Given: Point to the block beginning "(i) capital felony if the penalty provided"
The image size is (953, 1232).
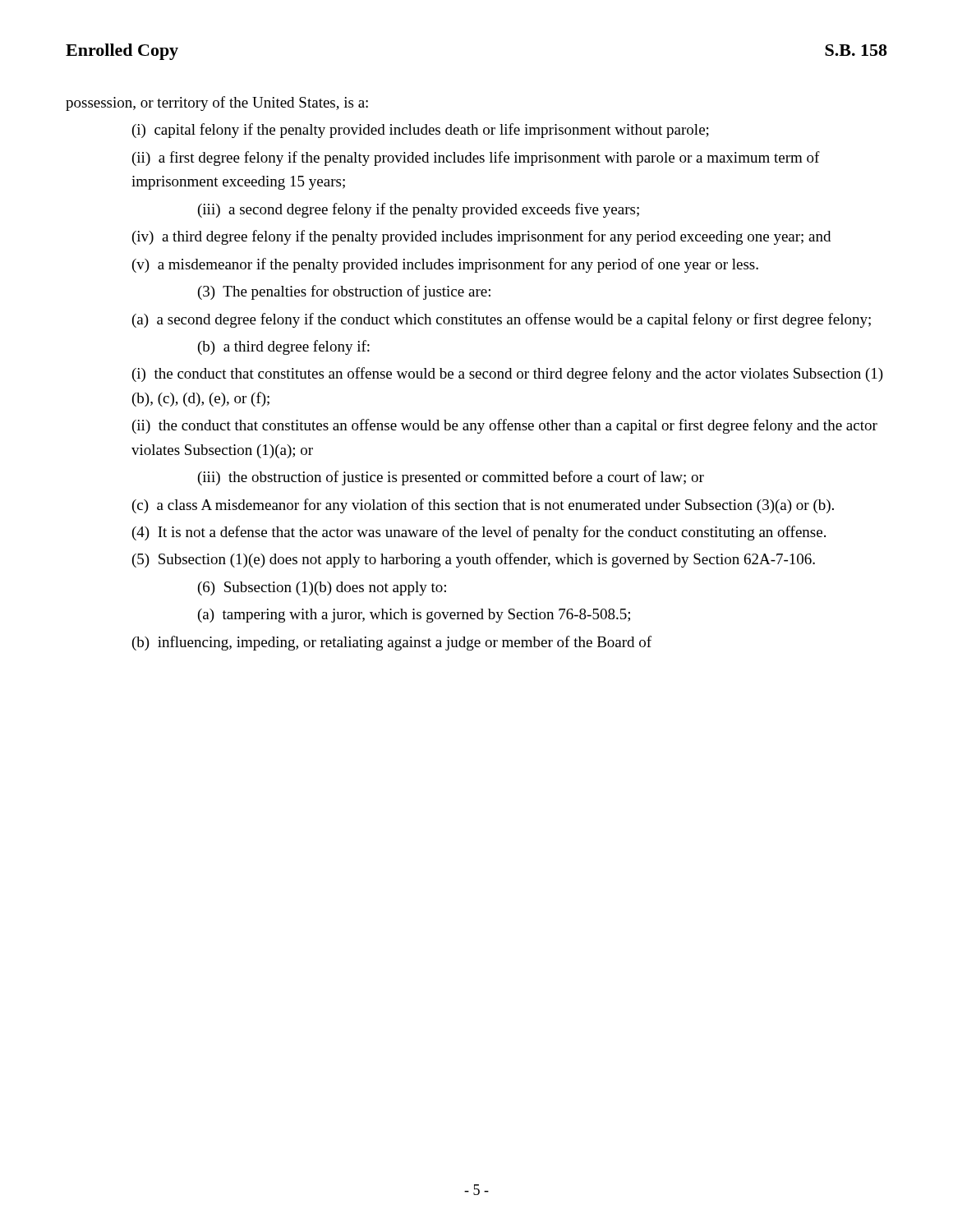Looking at the screenshot, I should coord(509,130).
